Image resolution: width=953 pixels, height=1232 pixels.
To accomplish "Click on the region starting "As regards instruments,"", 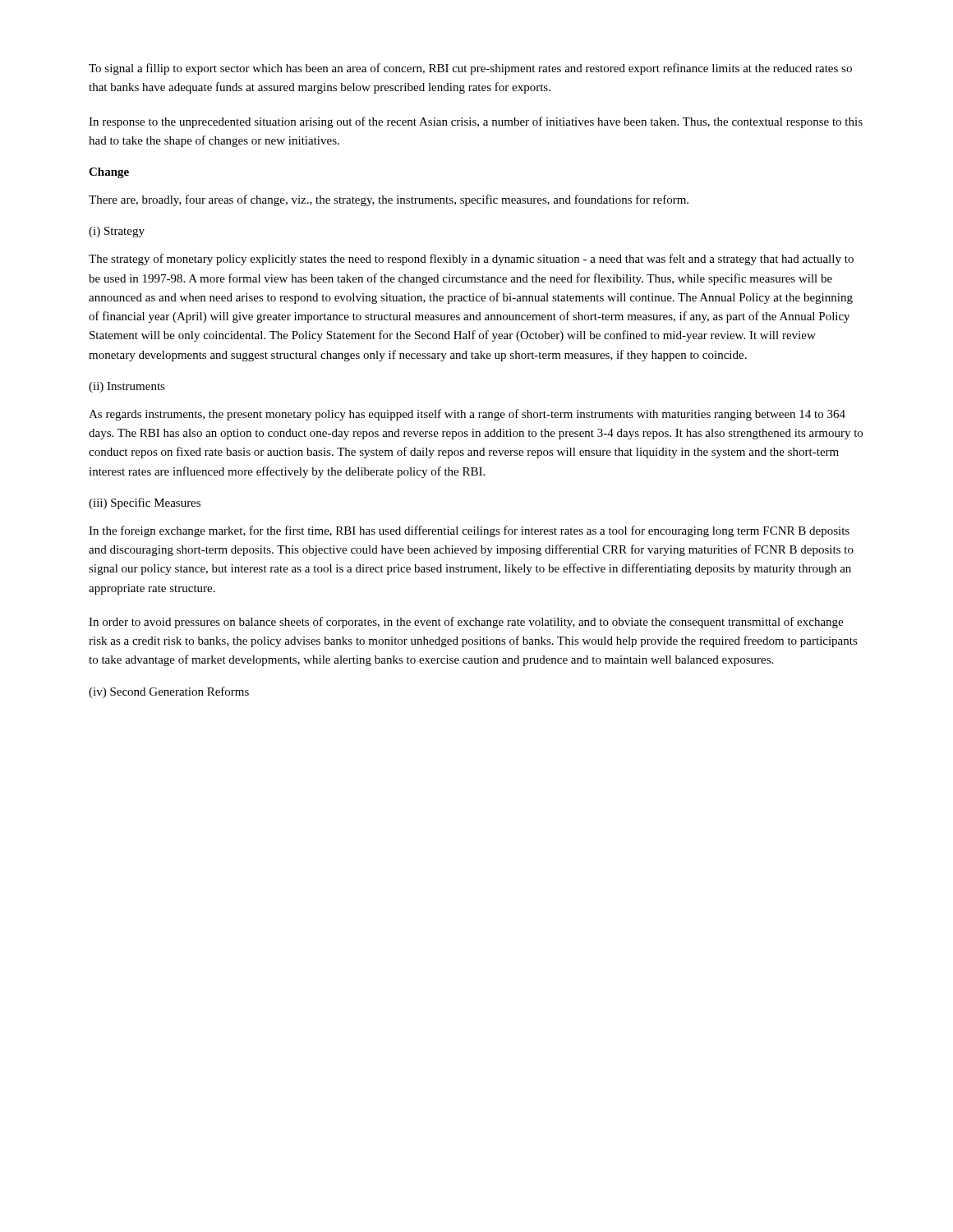I will pos(476,442).
